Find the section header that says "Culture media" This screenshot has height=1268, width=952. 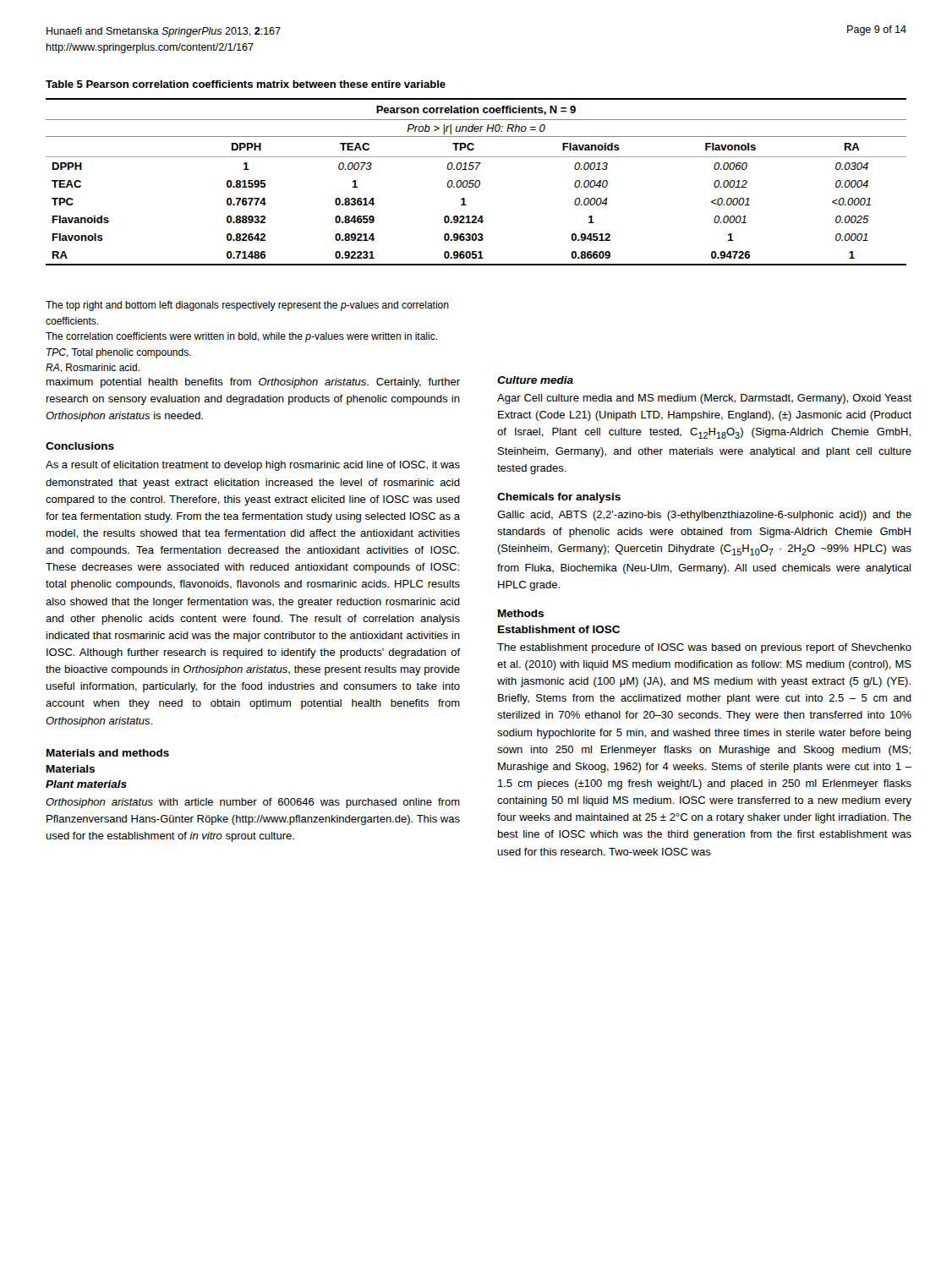(x=535, y=380)
